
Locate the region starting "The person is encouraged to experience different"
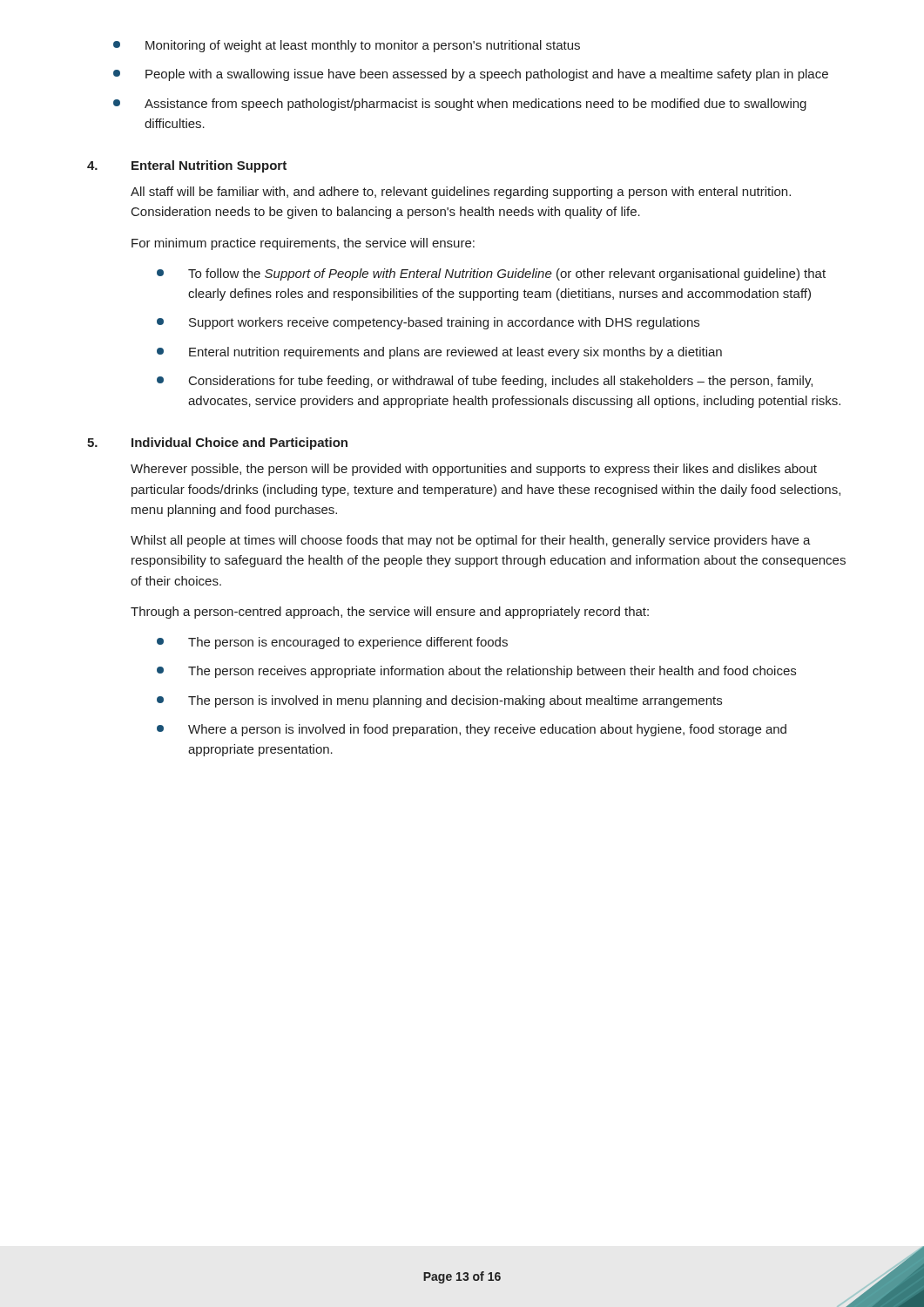pos(506,642)
